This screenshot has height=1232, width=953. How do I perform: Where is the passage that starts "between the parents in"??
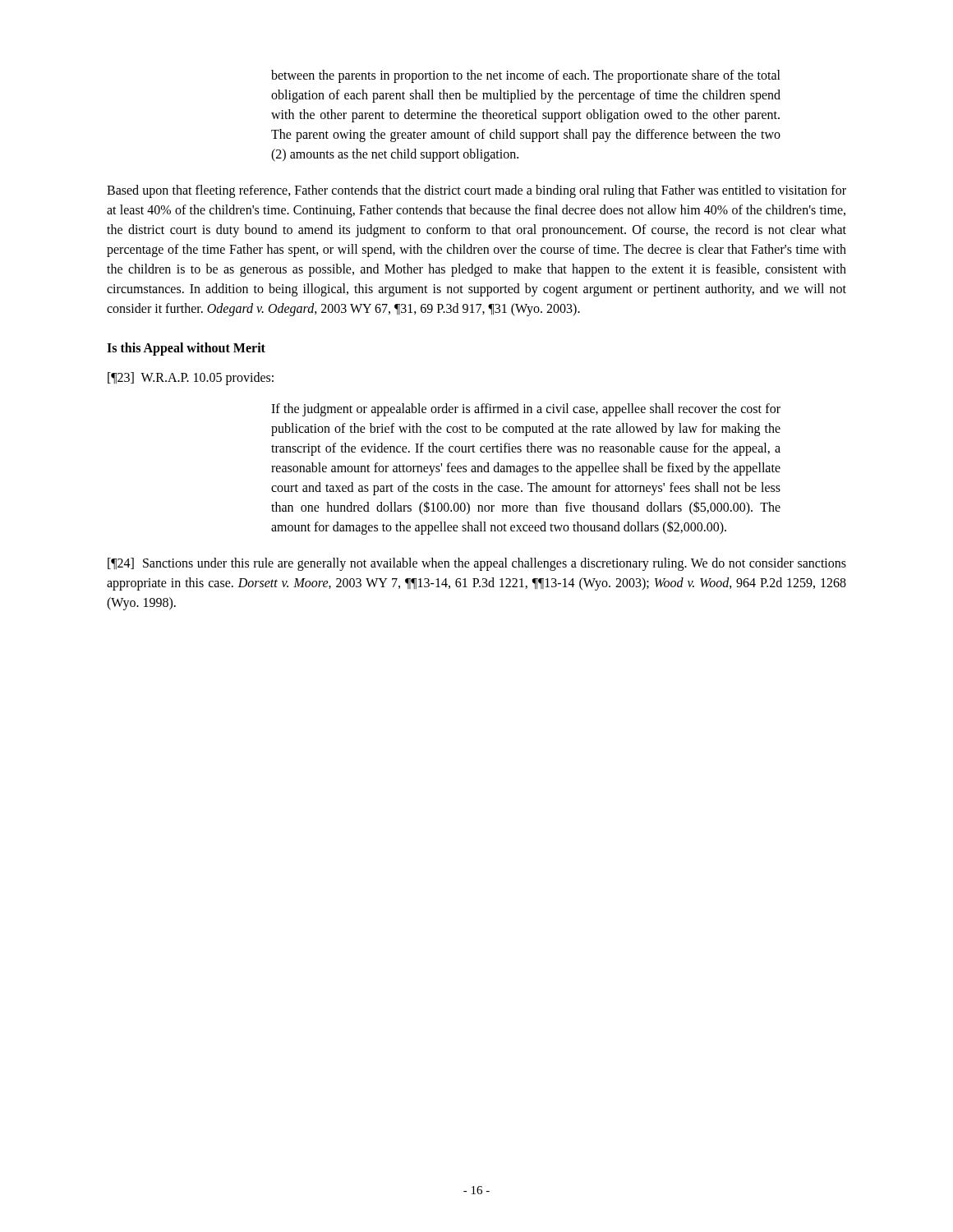coord(526,115)
